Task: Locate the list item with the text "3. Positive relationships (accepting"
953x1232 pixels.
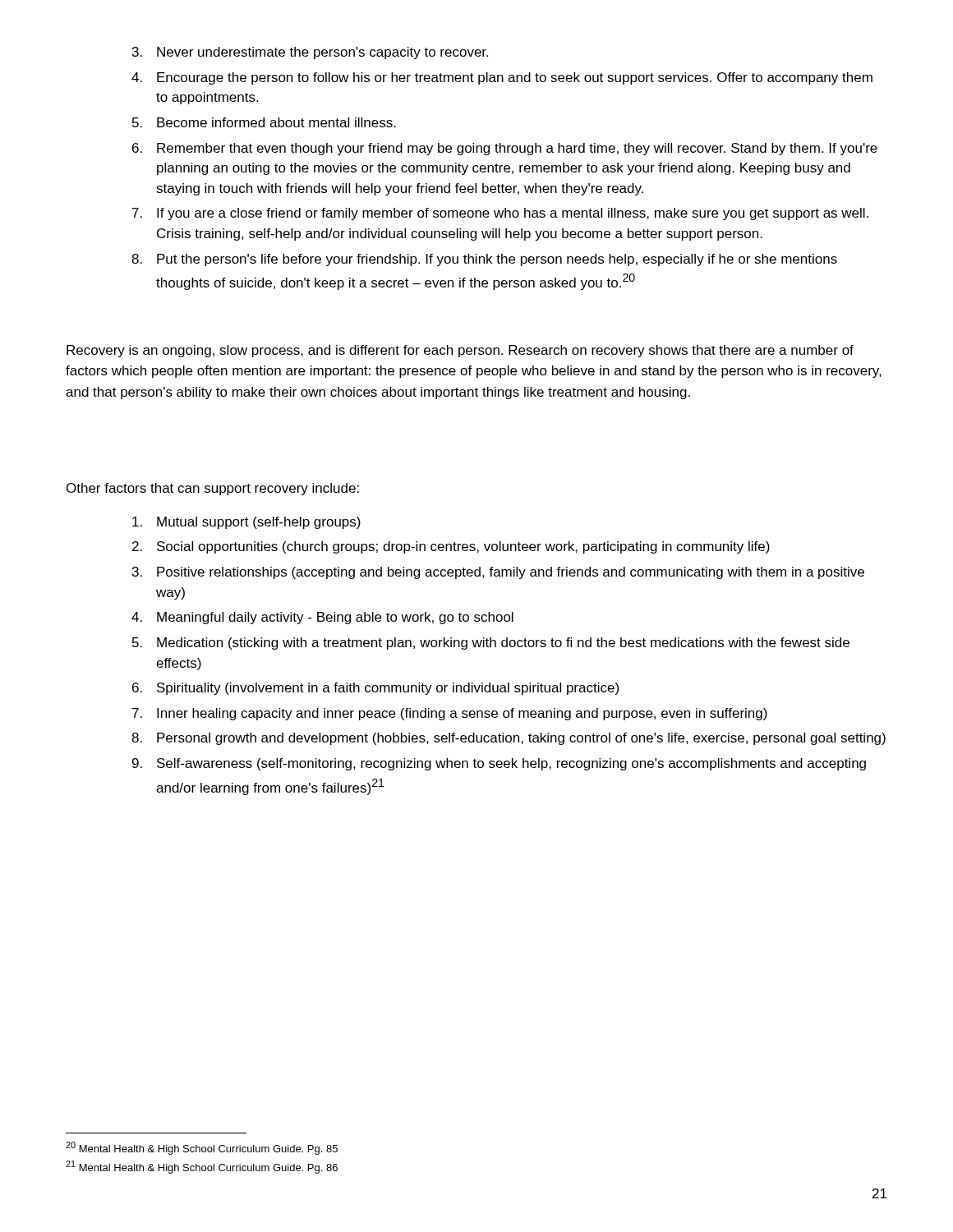Action: click(509, 583)
